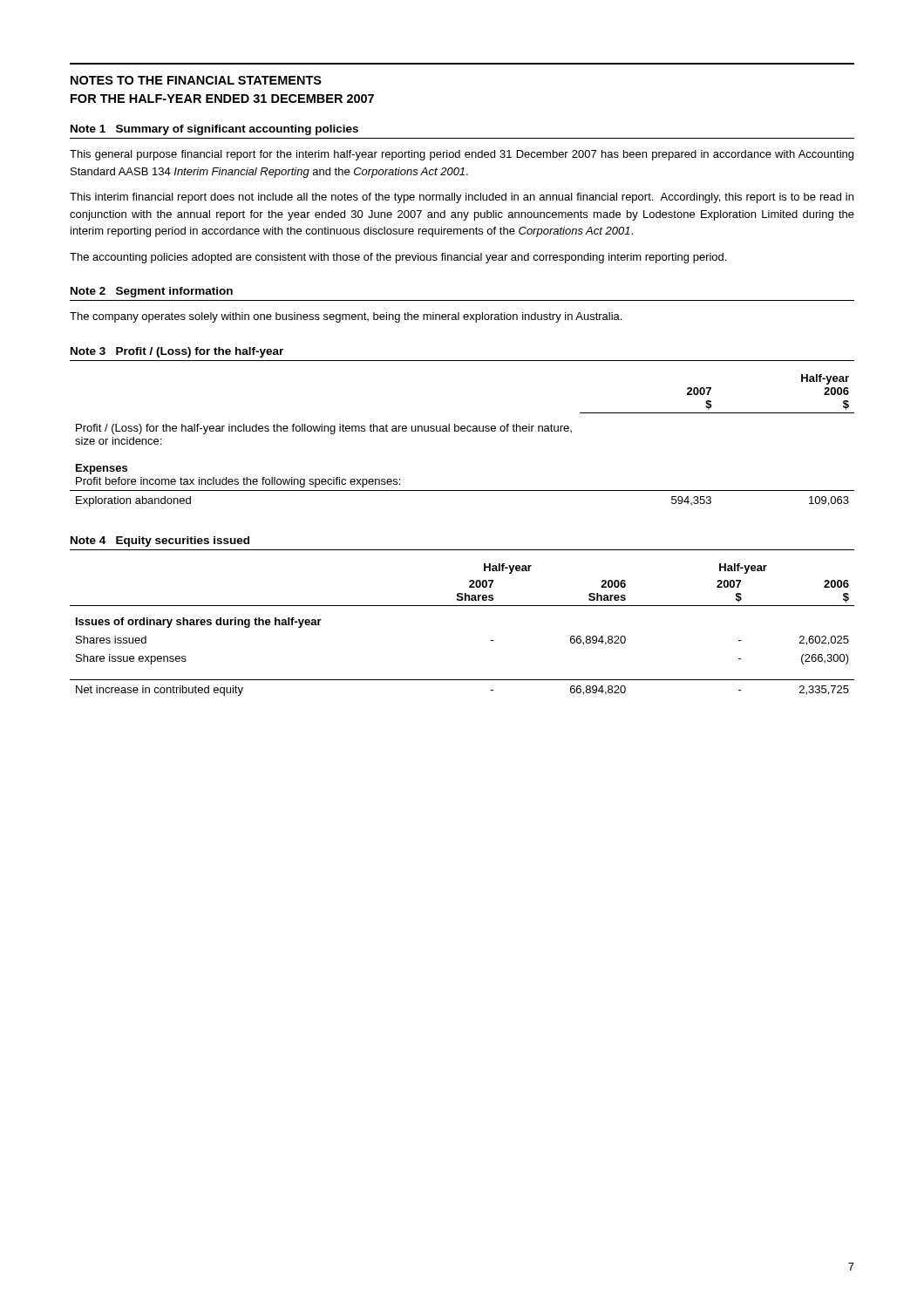Point to the block starting "Note 4 Equity"
The height and width of the screenshot is (1308, 924).
tap(160, 540)
